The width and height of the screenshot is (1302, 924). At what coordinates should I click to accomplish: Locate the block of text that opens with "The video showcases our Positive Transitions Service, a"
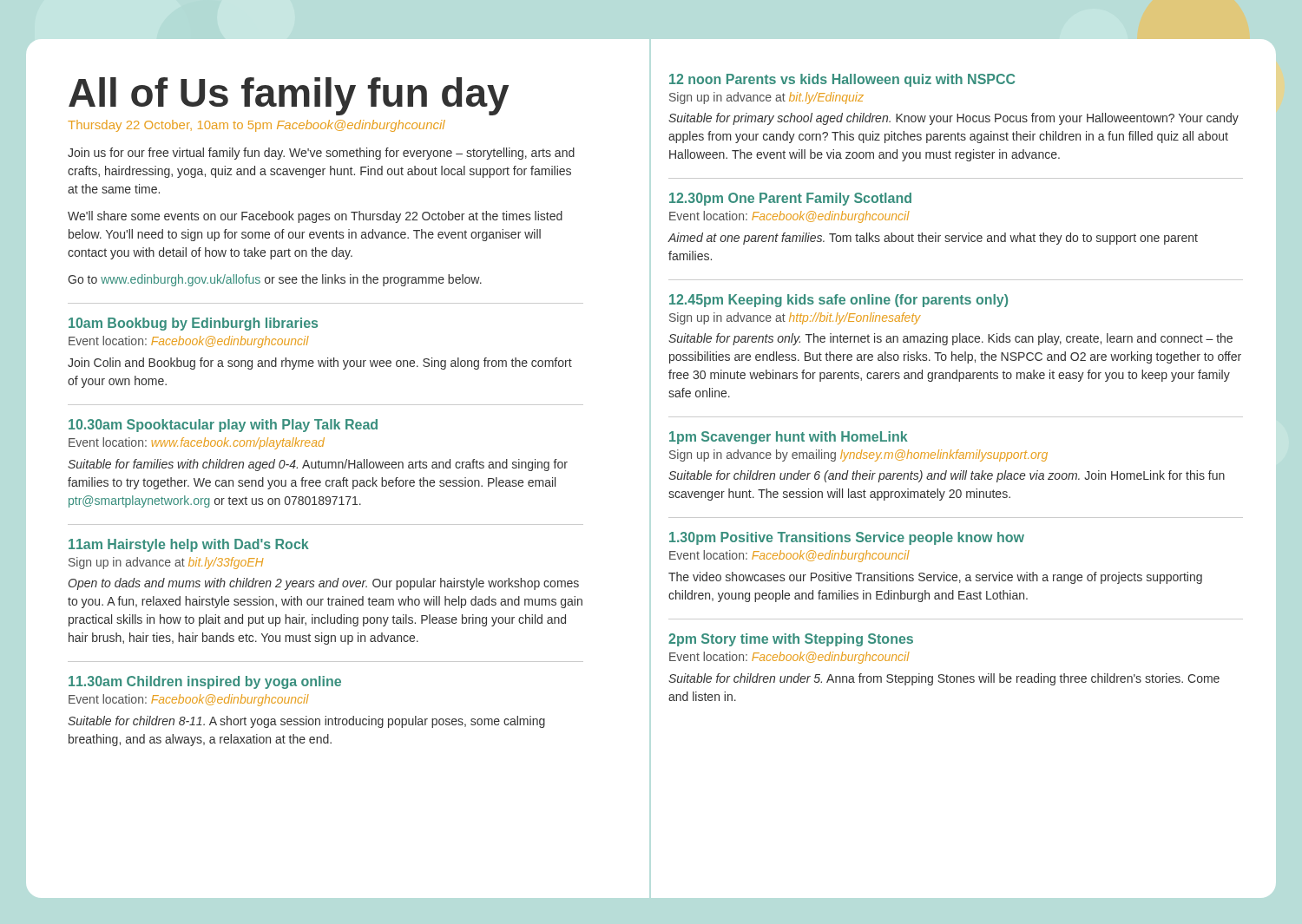point(935,586)
